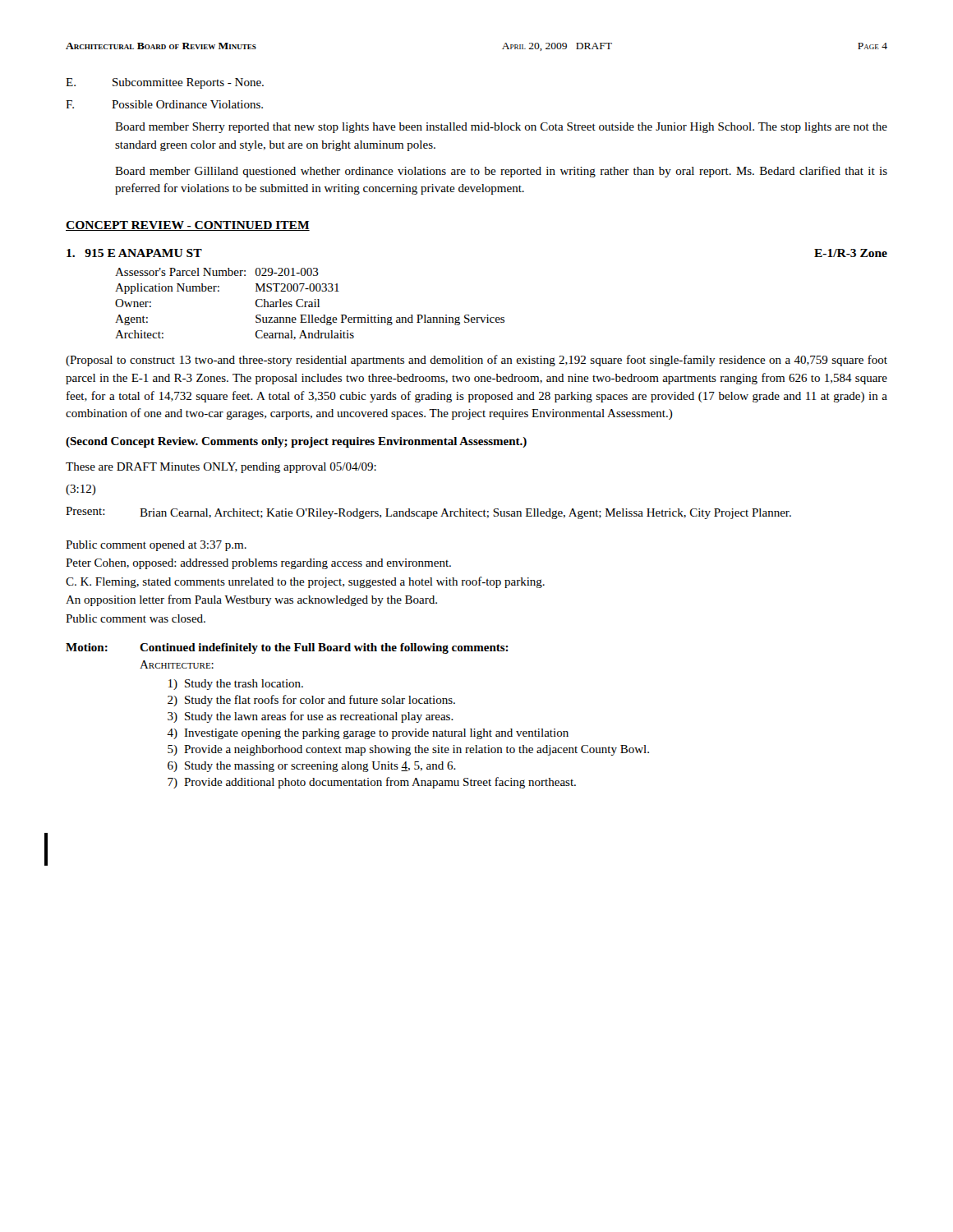
Task: Click the passage that begins "4) Investigate opening the parking garage"
Action: [522, 733]
